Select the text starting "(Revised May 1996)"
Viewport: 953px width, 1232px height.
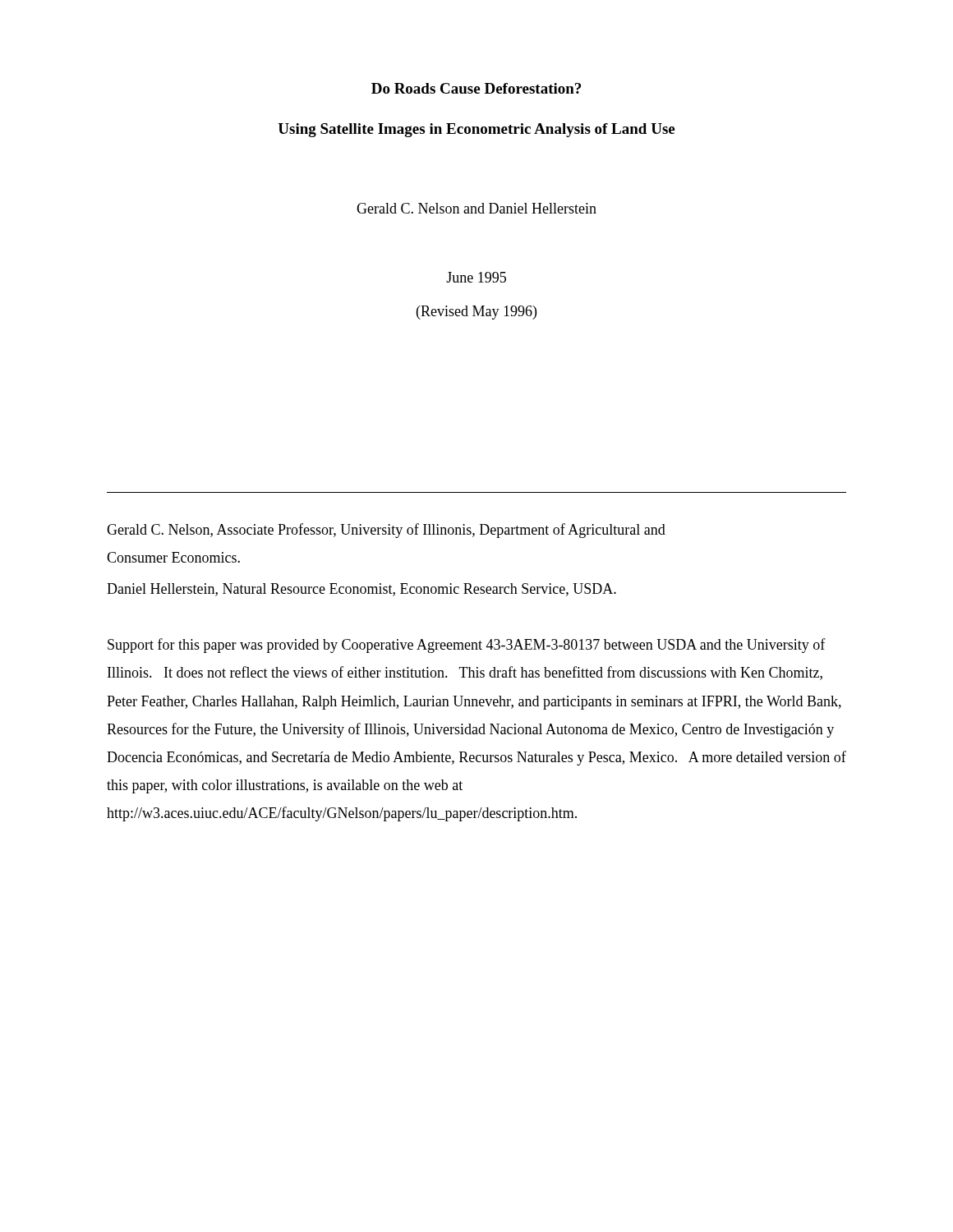[476, 311]
